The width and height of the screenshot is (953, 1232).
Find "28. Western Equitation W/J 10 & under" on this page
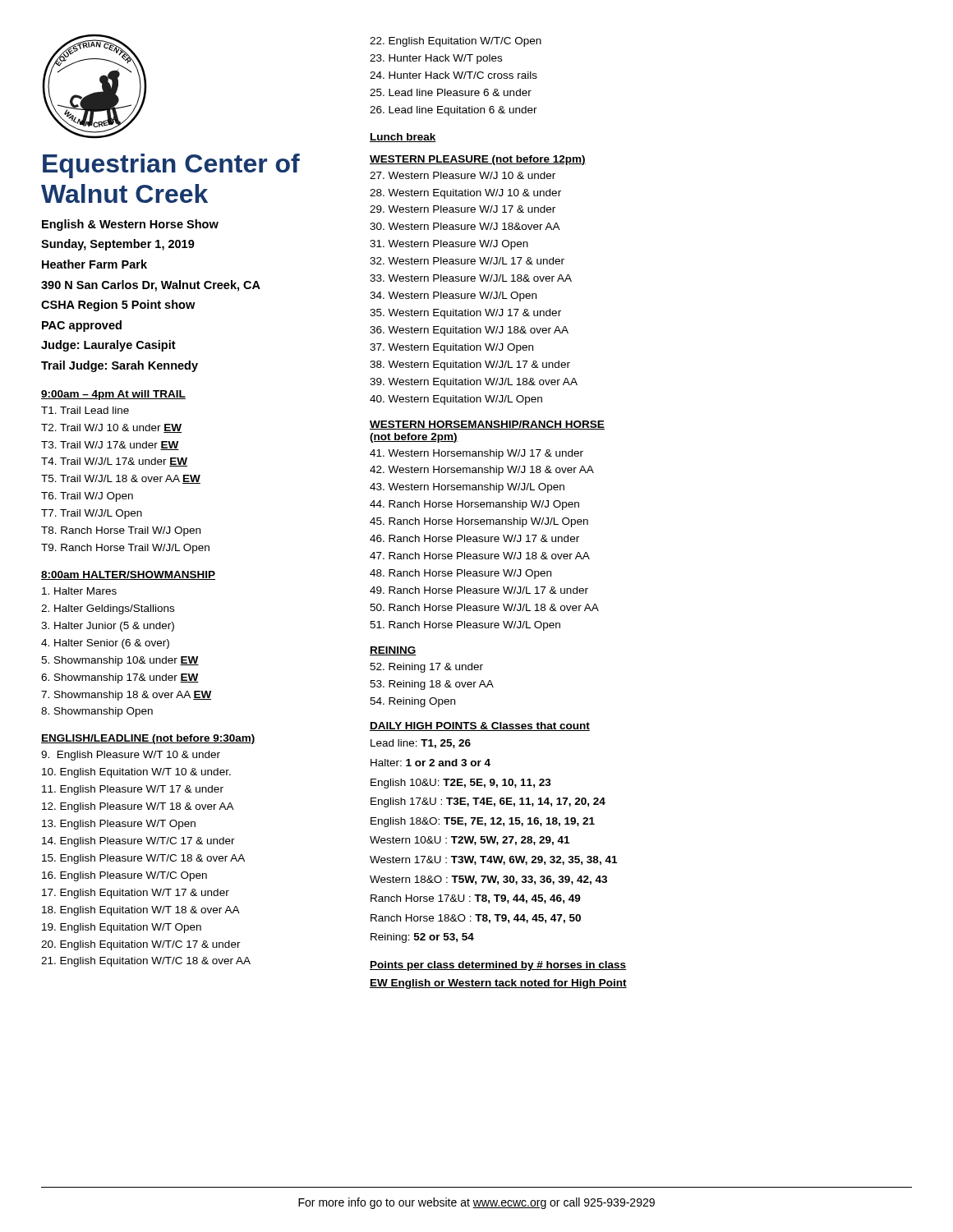465,192
